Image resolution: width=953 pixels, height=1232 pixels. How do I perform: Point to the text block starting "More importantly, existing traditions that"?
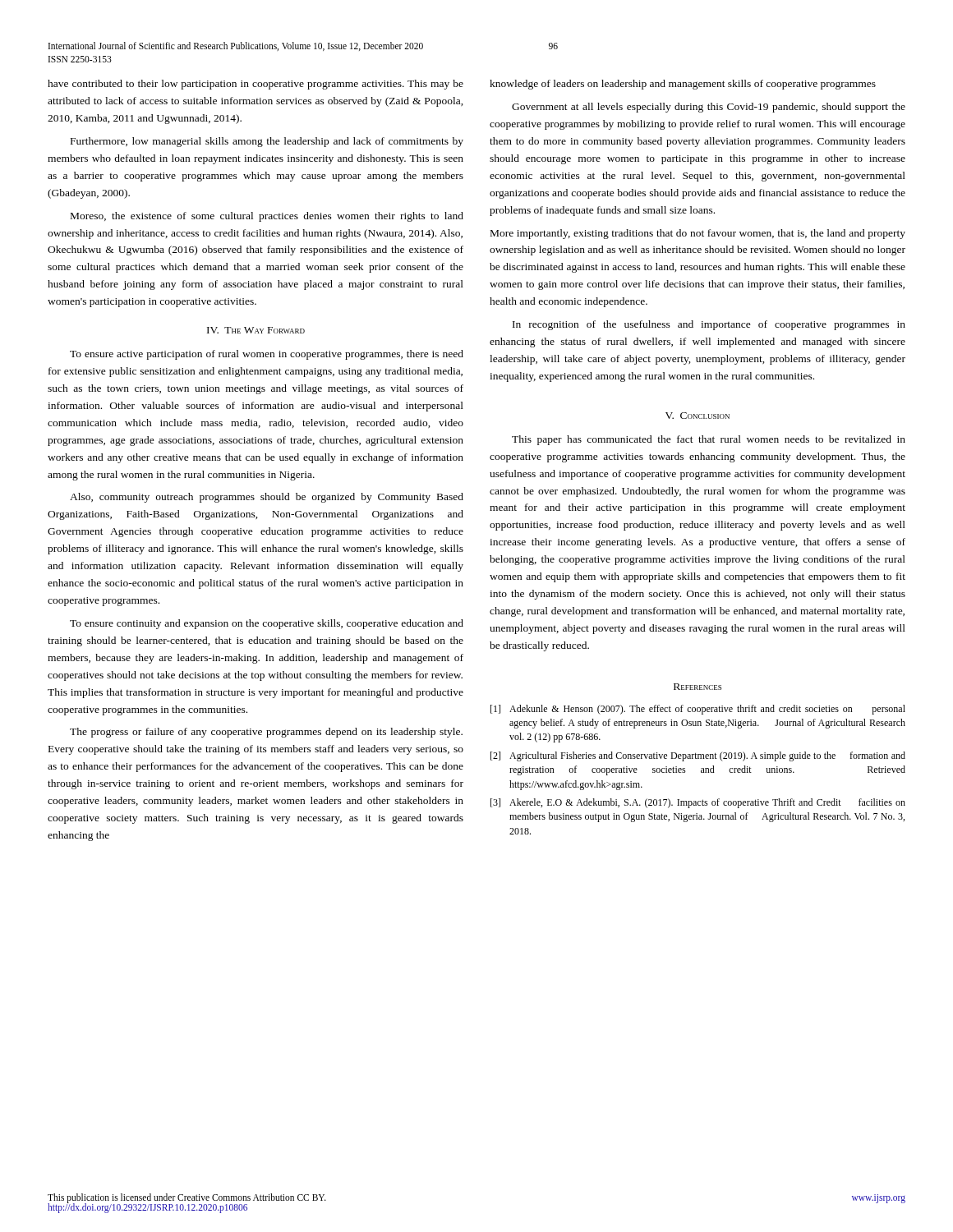coord(698,268)
